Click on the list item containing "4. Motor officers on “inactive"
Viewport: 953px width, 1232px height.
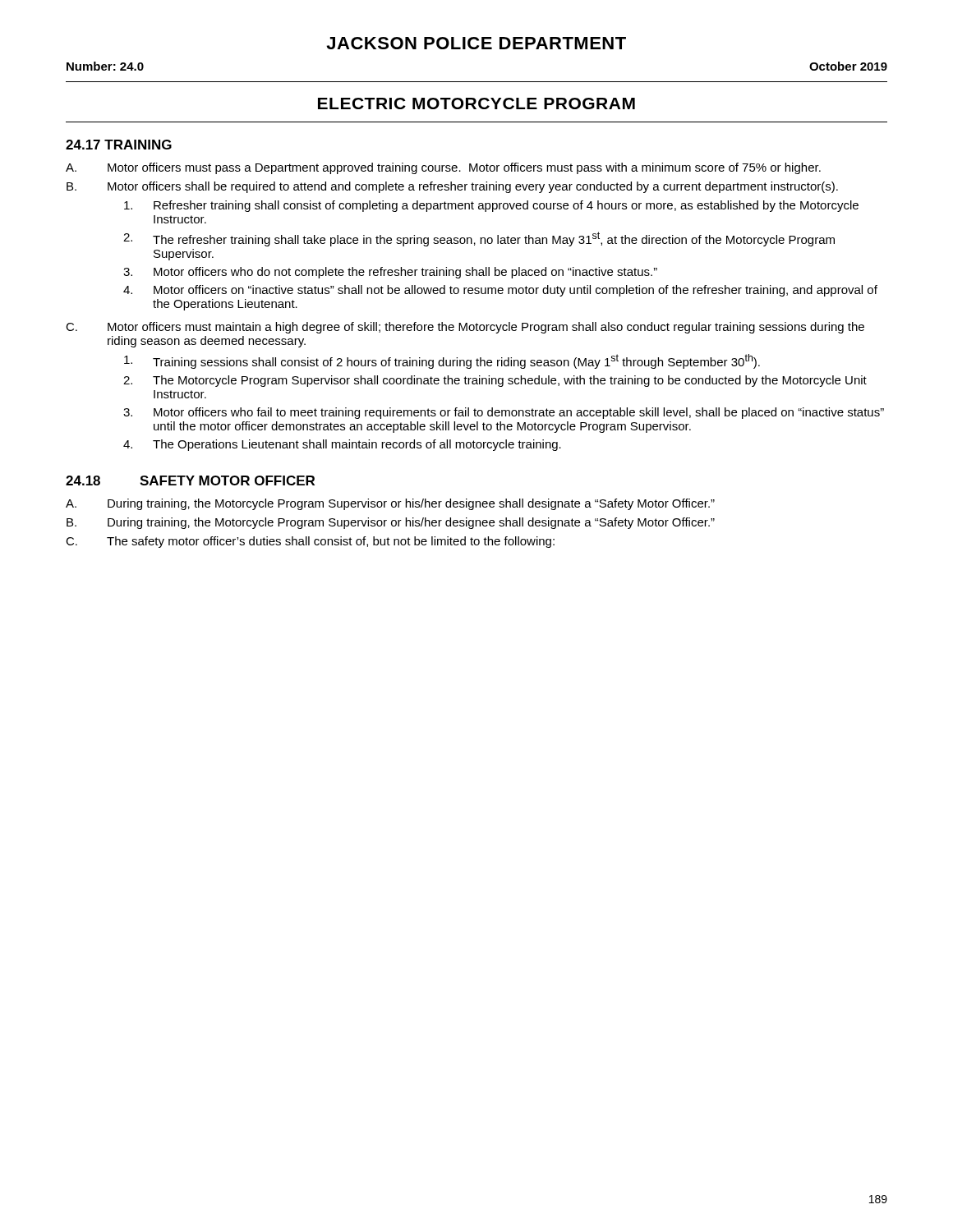(505, 296)
